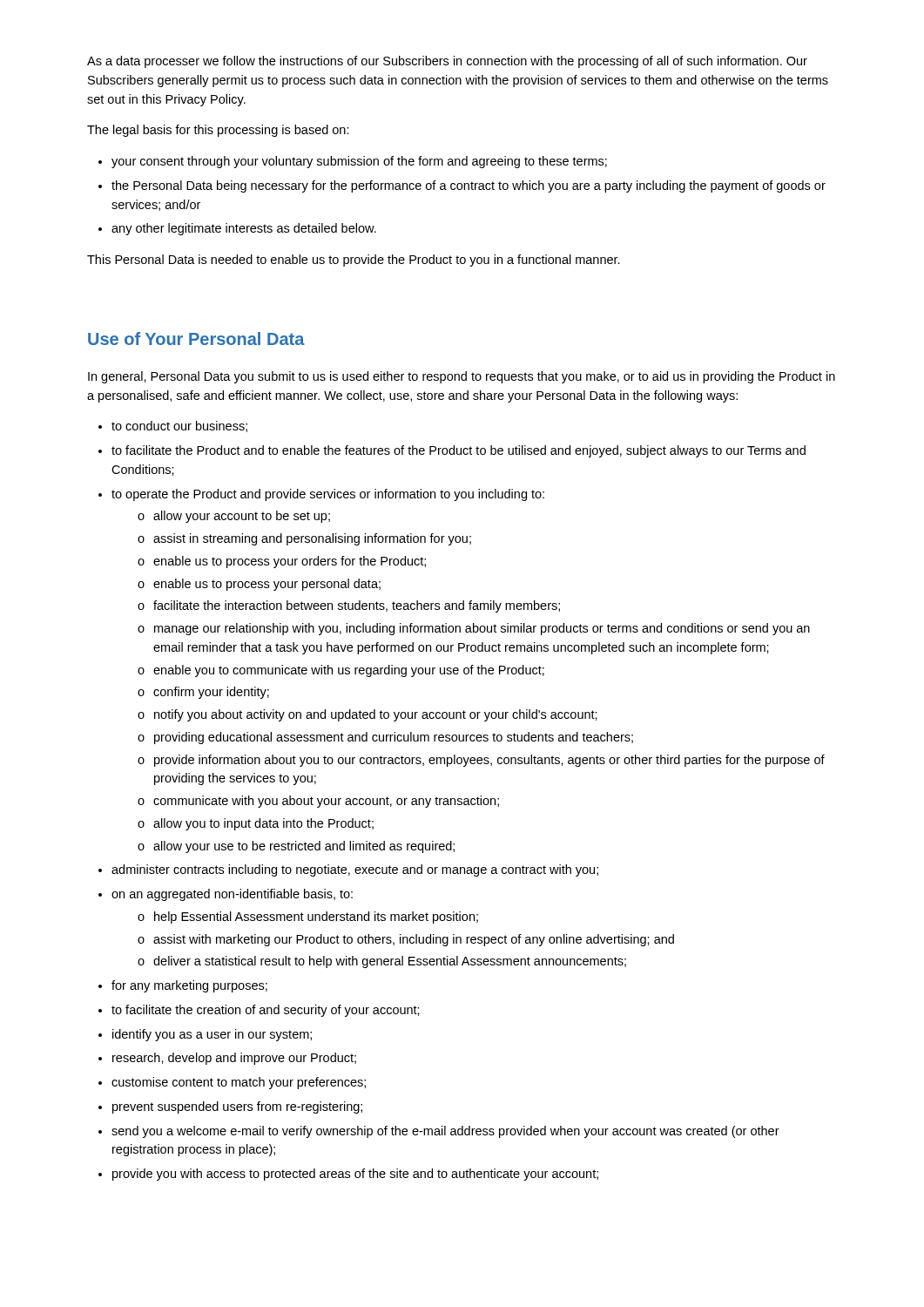This screenshot has width=924, height=1307.
Task: Find the text starting "As a data processer we follow"
Action: point(462,81)
